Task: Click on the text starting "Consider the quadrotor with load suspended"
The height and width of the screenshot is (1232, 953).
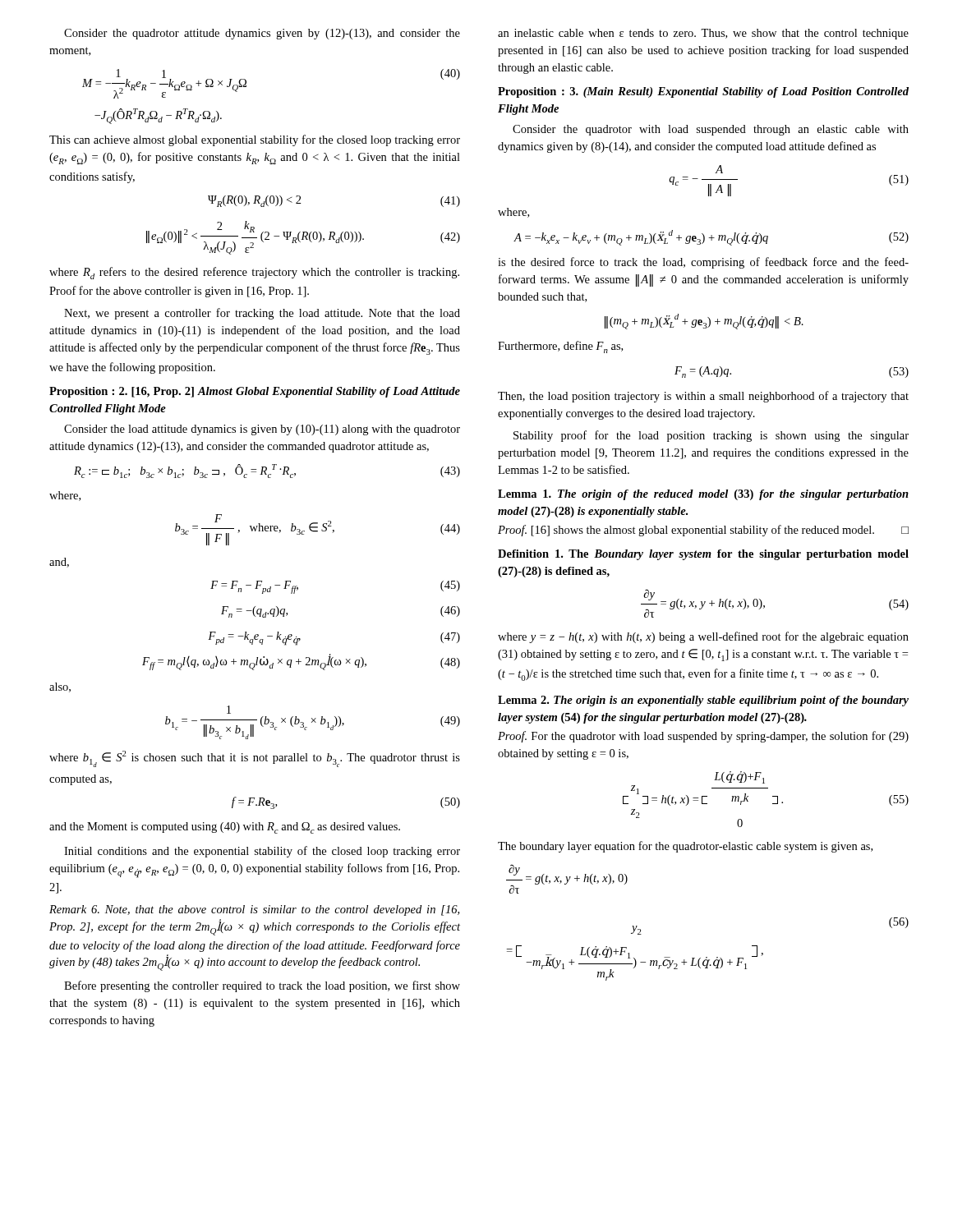Action: point(703,138)
